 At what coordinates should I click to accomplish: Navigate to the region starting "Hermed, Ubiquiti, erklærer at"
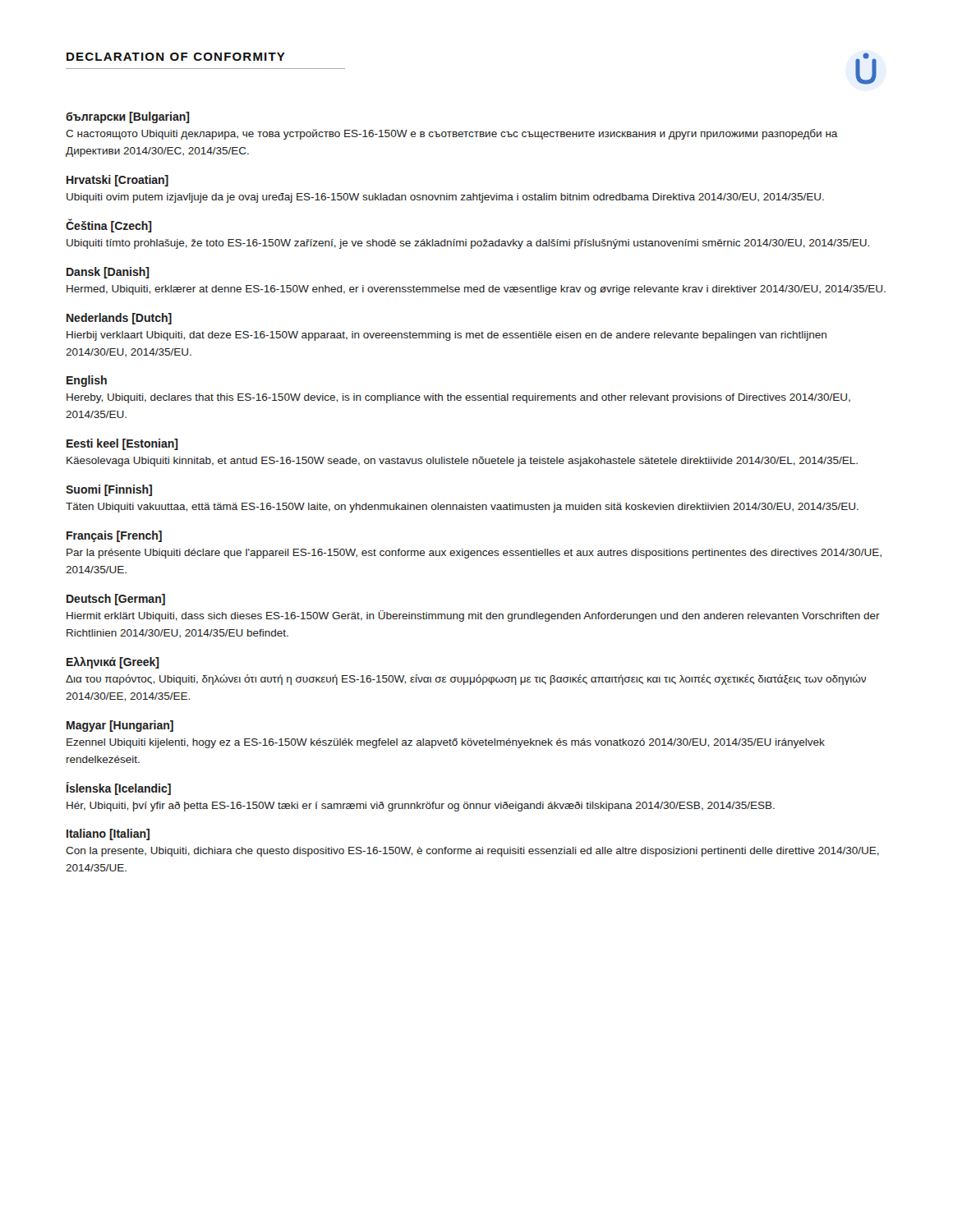(476, 288)
